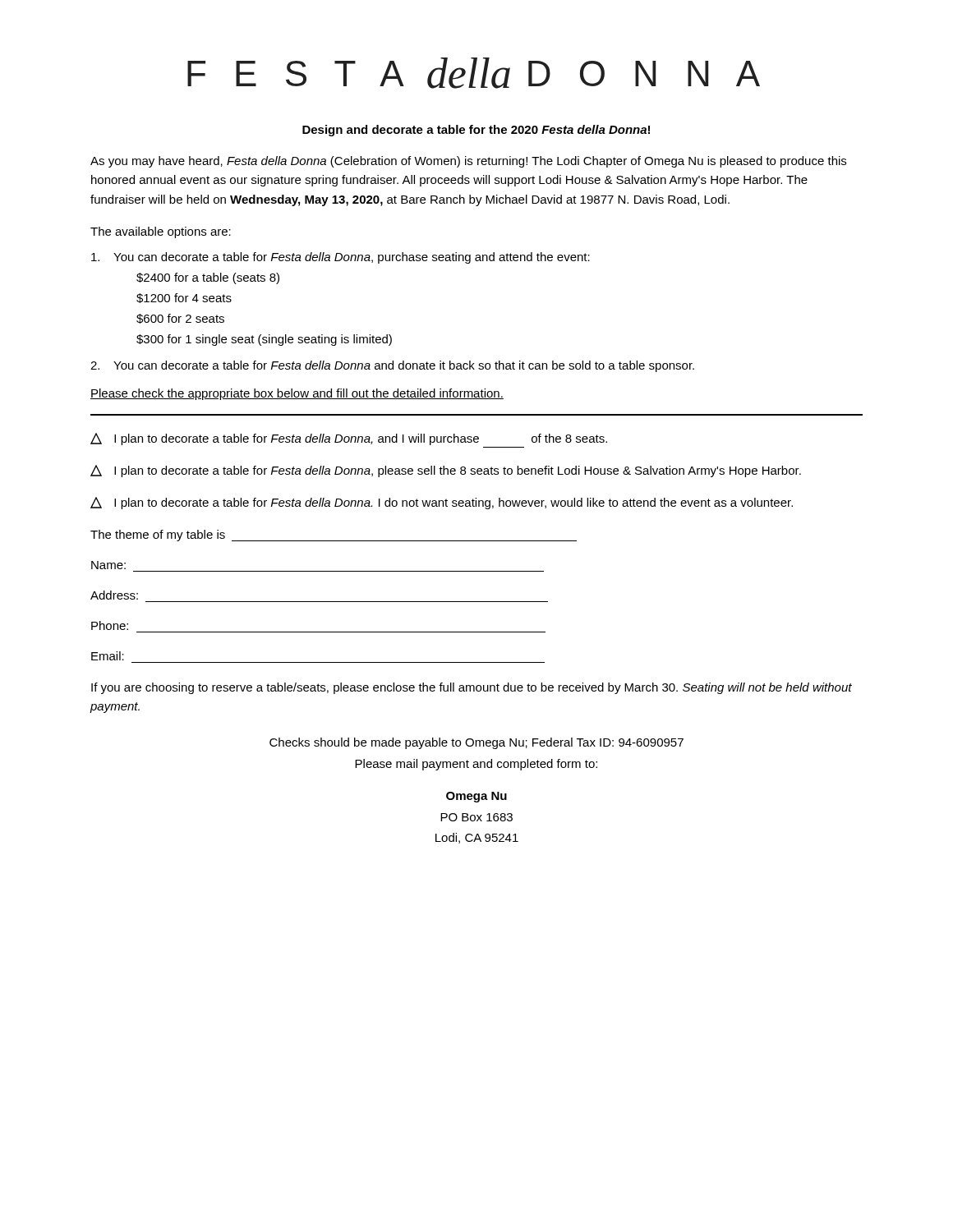
Task: Select the list item containing "2. You can"
Action: point(393,365)
